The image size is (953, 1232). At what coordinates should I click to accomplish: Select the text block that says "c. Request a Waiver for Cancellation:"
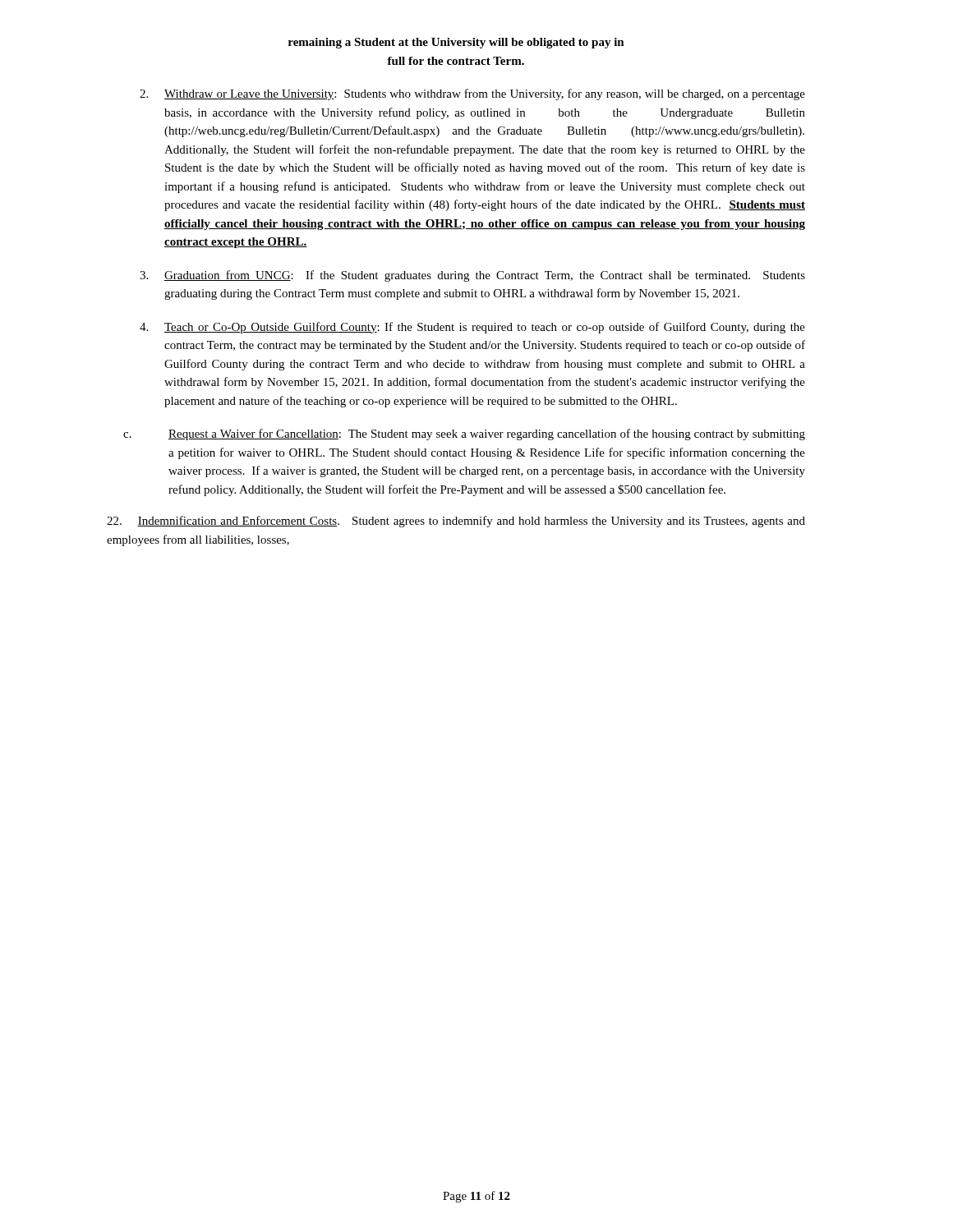(x=456, y=462)
